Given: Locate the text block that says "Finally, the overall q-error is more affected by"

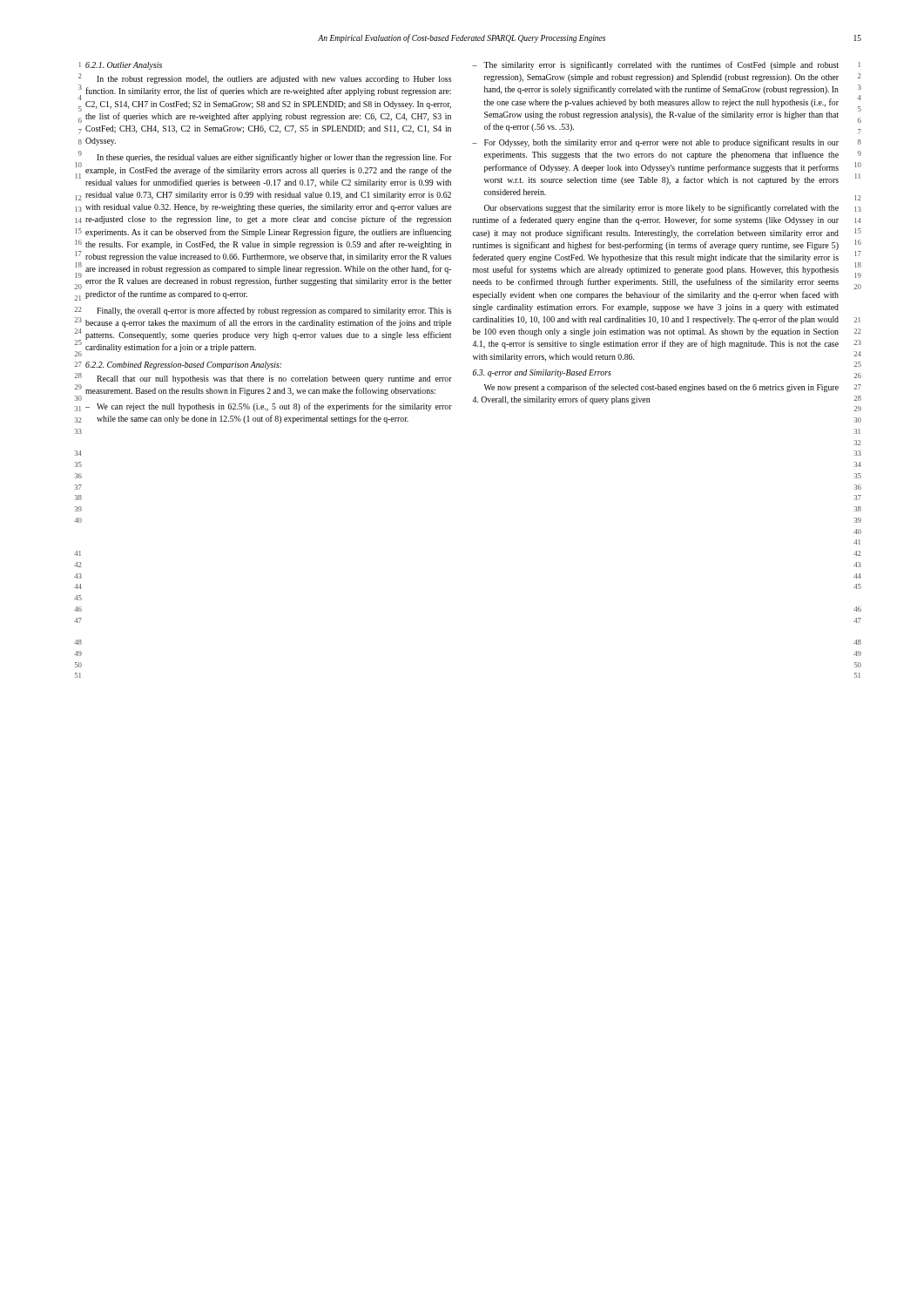Looking at the screenshot, I should (268, 330).
